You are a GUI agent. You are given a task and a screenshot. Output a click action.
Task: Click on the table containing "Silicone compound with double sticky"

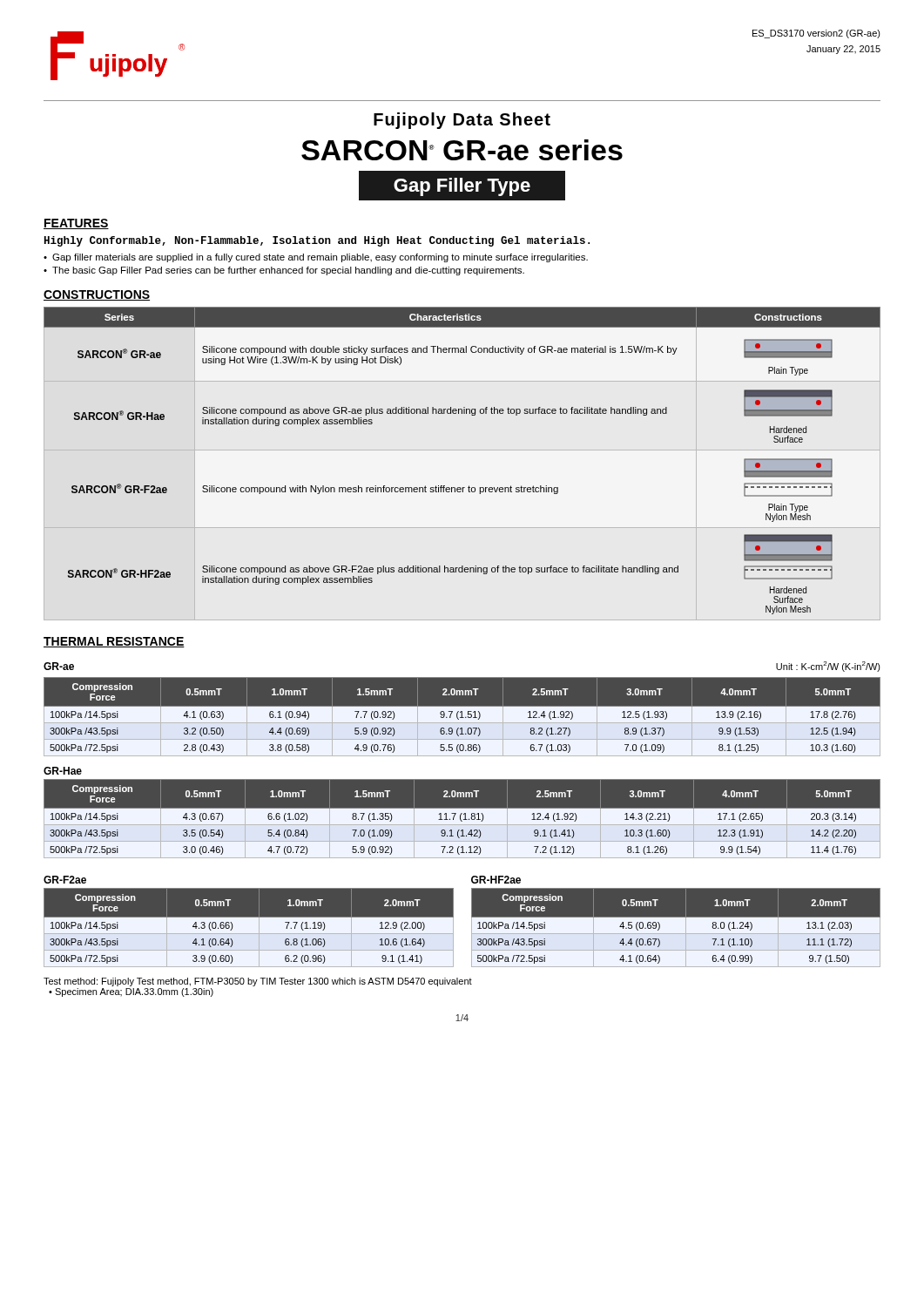462,464
